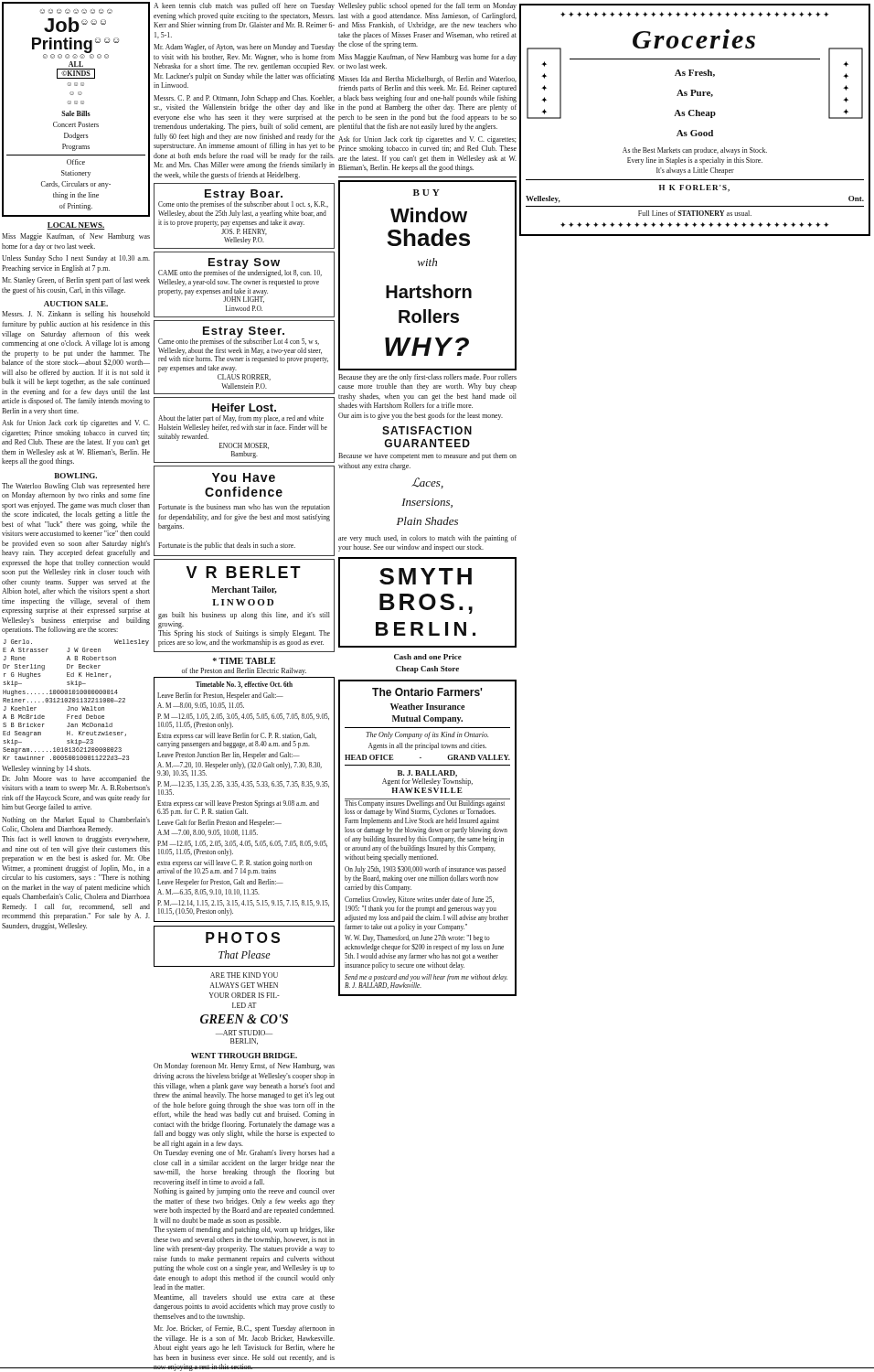Select the region starting "A keen tennis"

[244, 20]
